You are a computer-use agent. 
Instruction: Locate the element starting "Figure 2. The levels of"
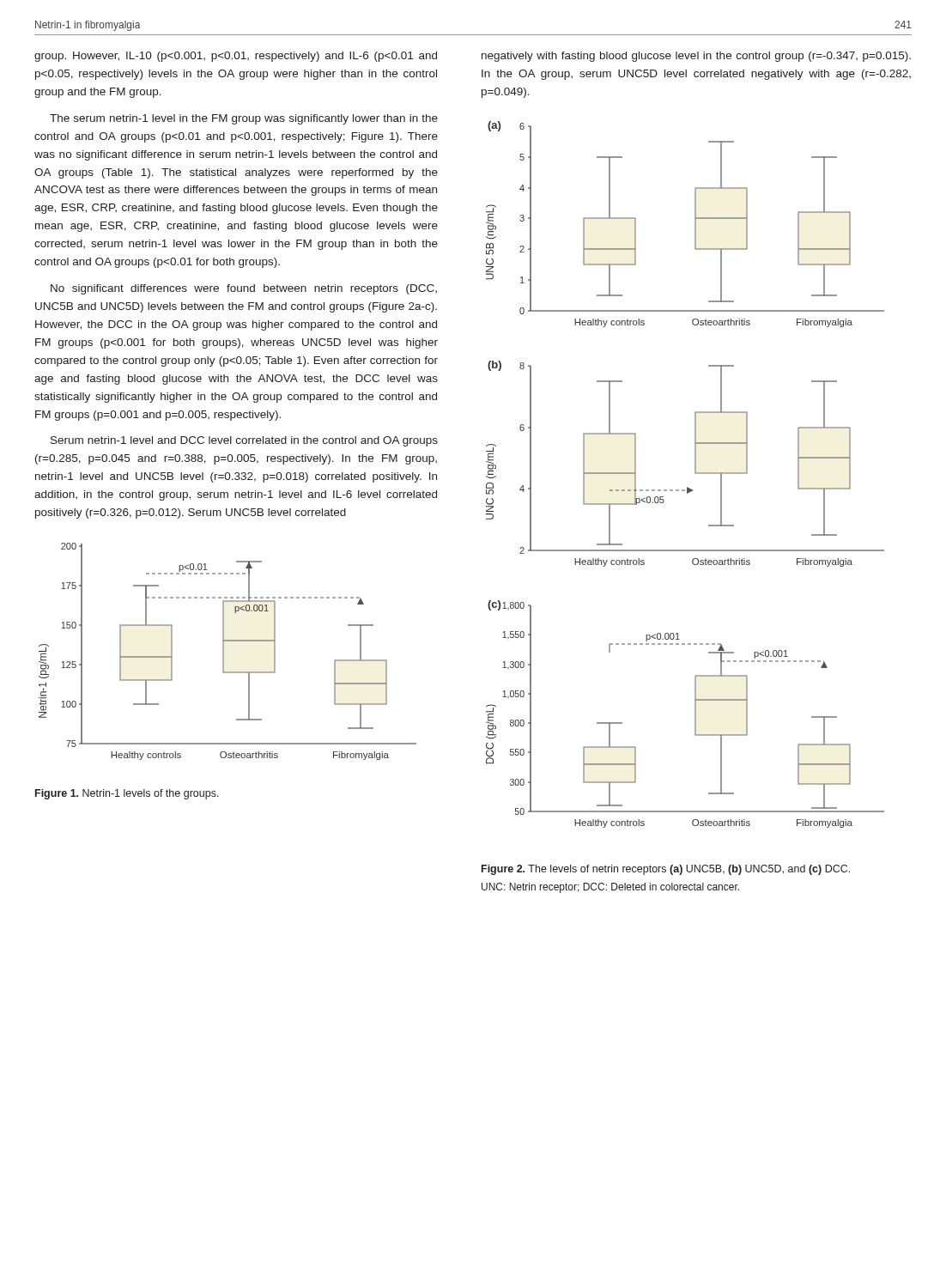(x=666, y=869)
